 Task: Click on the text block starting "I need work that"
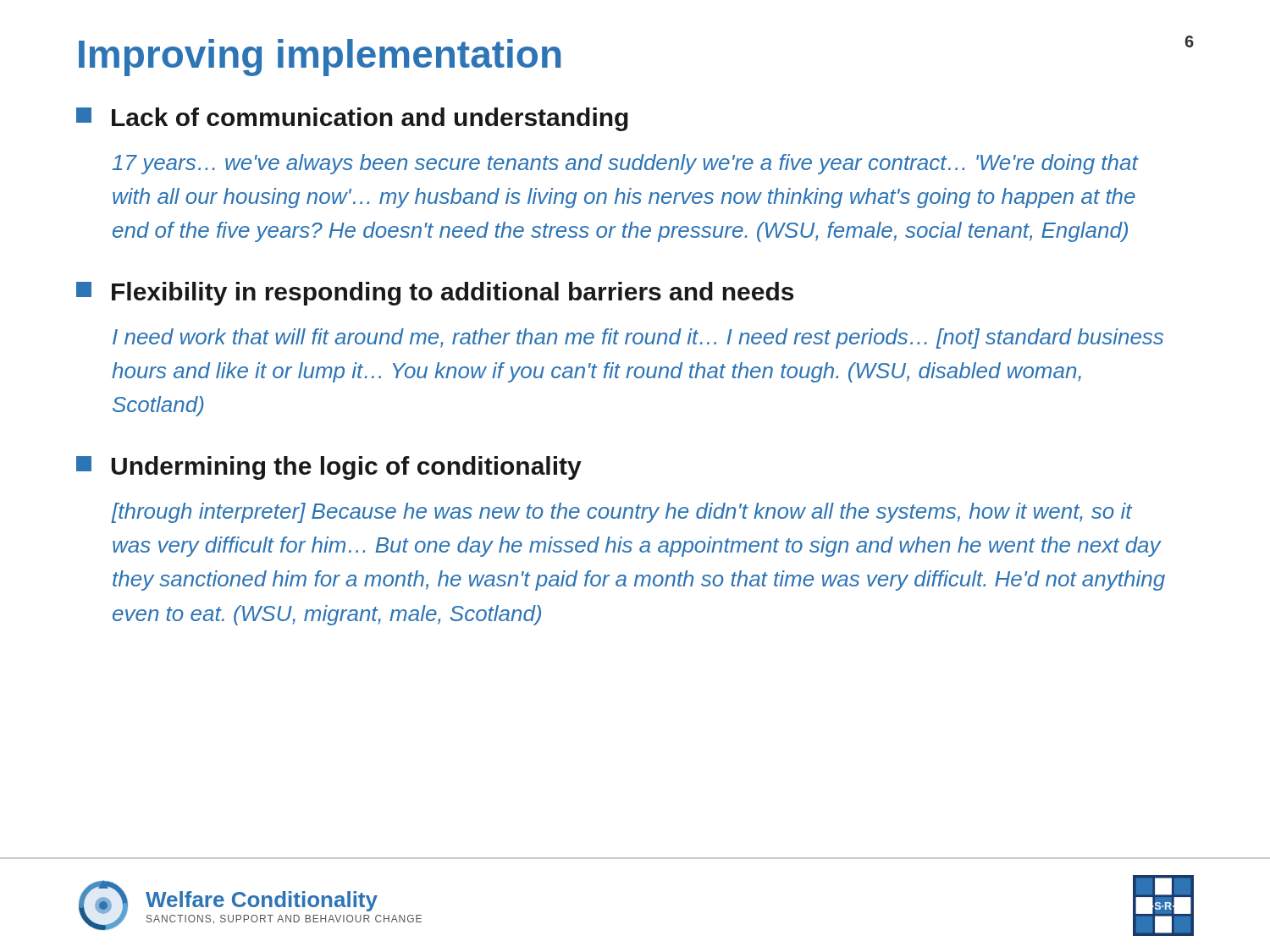point(638,371)
